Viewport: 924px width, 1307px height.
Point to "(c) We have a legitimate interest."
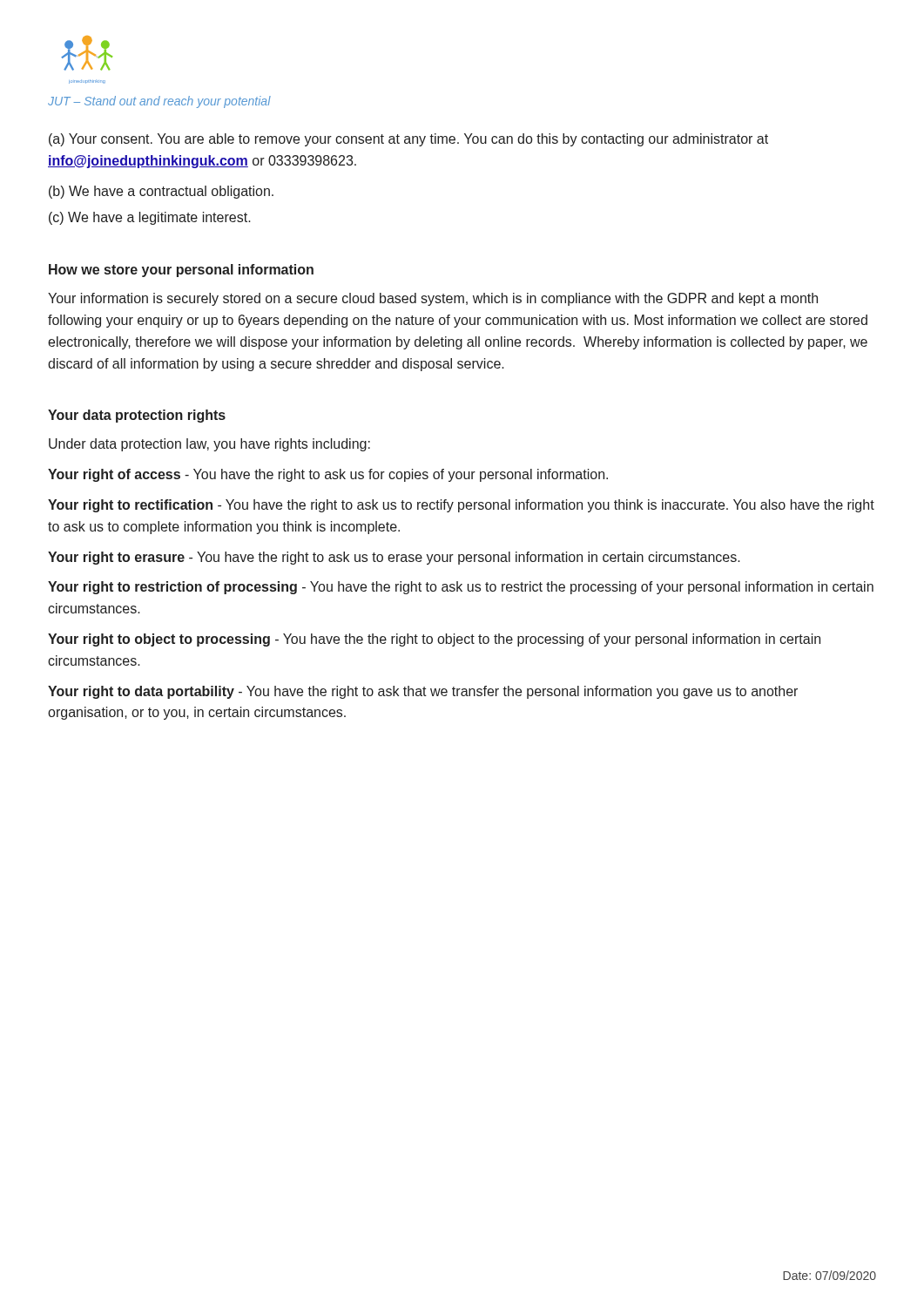(150, 218)
